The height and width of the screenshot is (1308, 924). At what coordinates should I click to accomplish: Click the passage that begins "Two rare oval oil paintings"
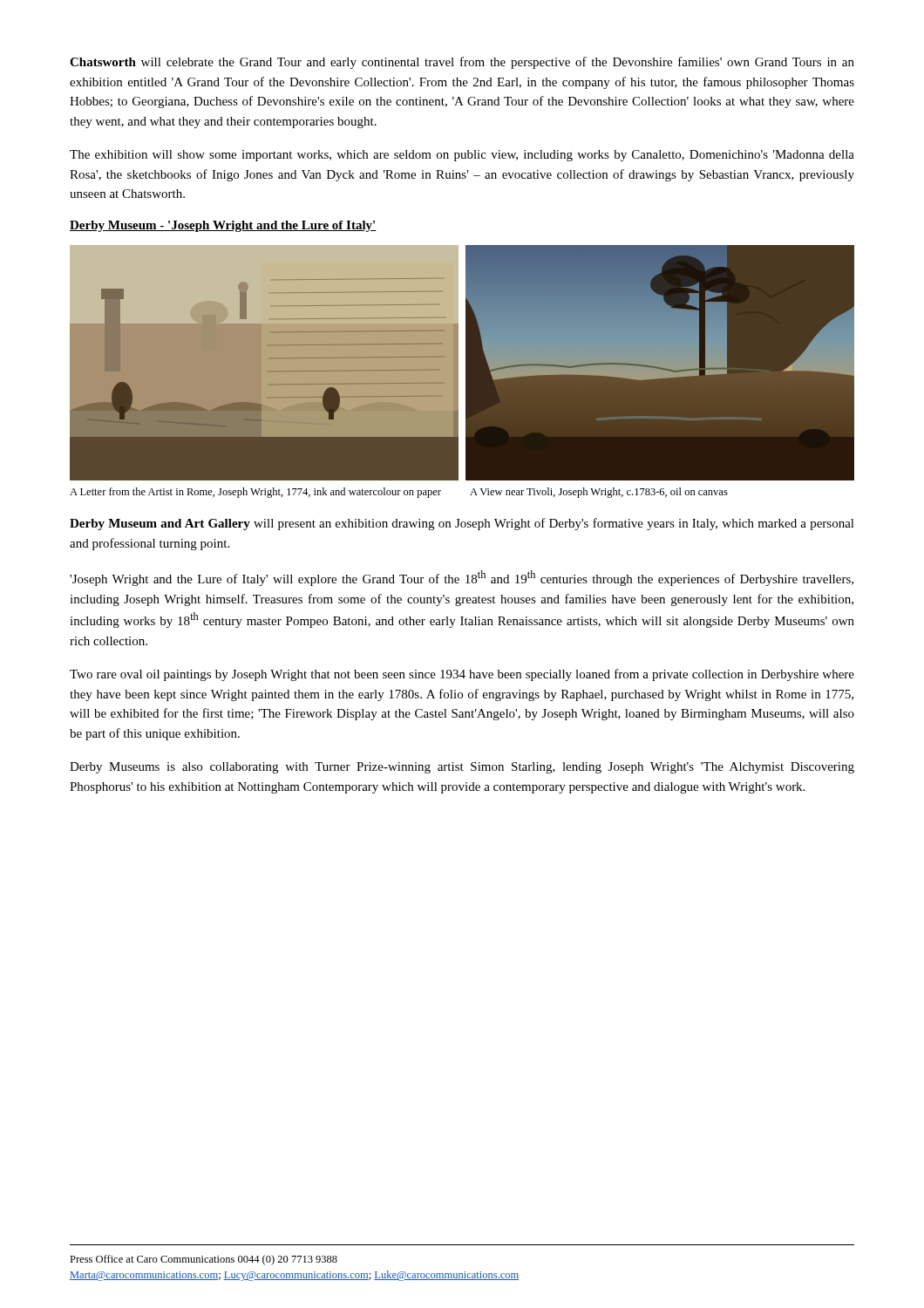tap(462, 704)
